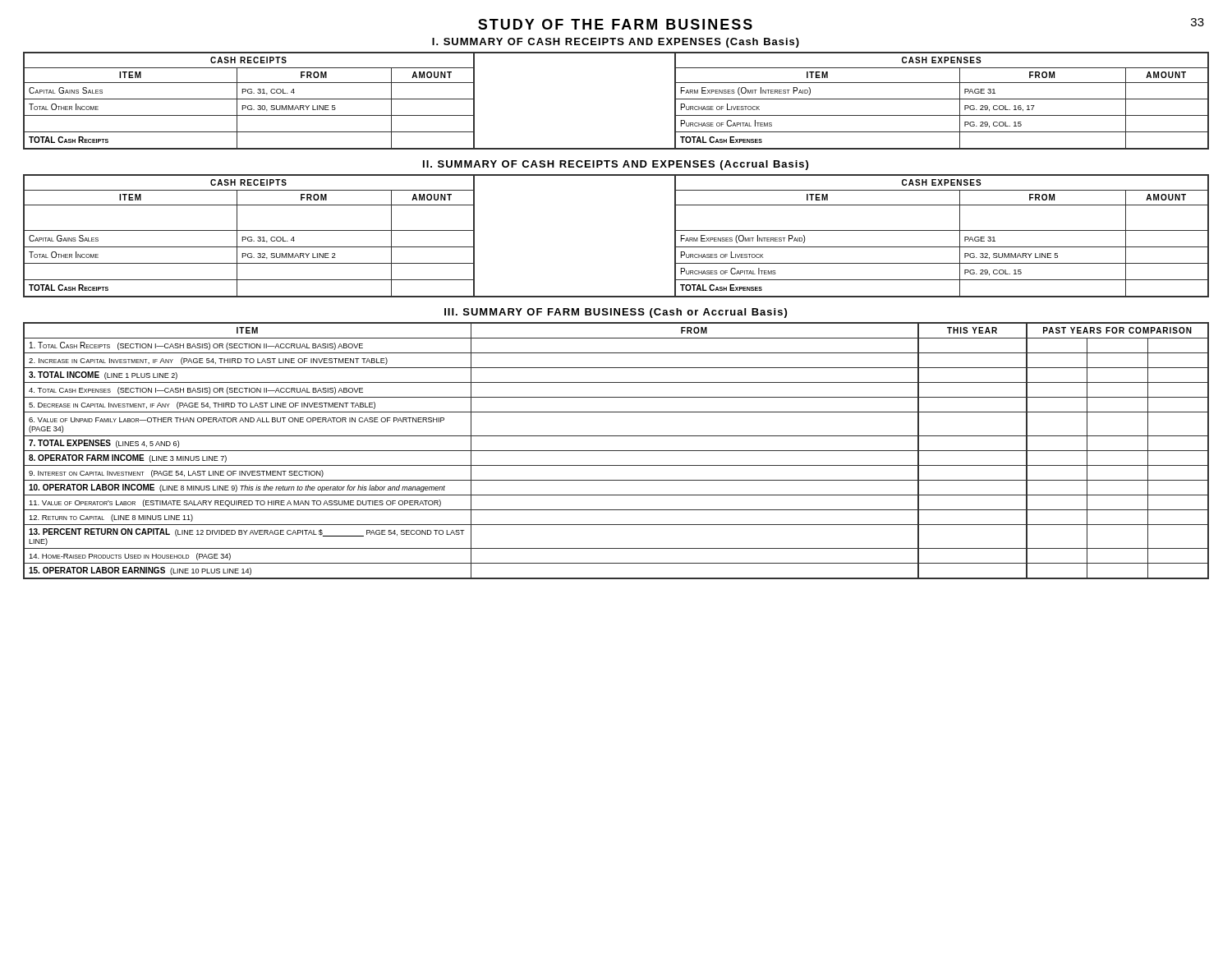
Task: Click on the table containing "4. Total Cash"
Action: tap(616, 451)
